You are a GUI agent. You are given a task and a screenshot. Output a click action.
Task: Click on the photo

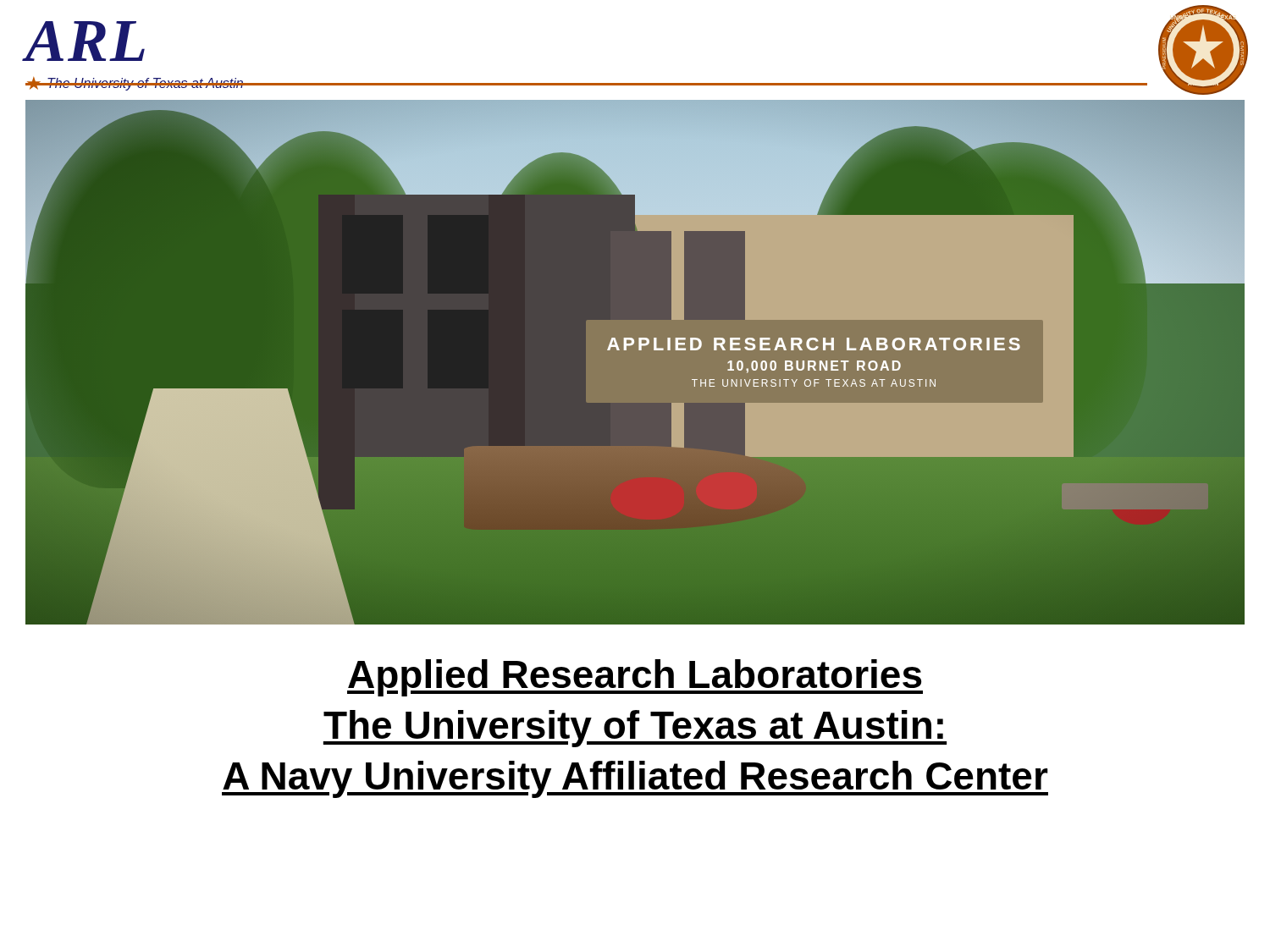tap(635, 362)
